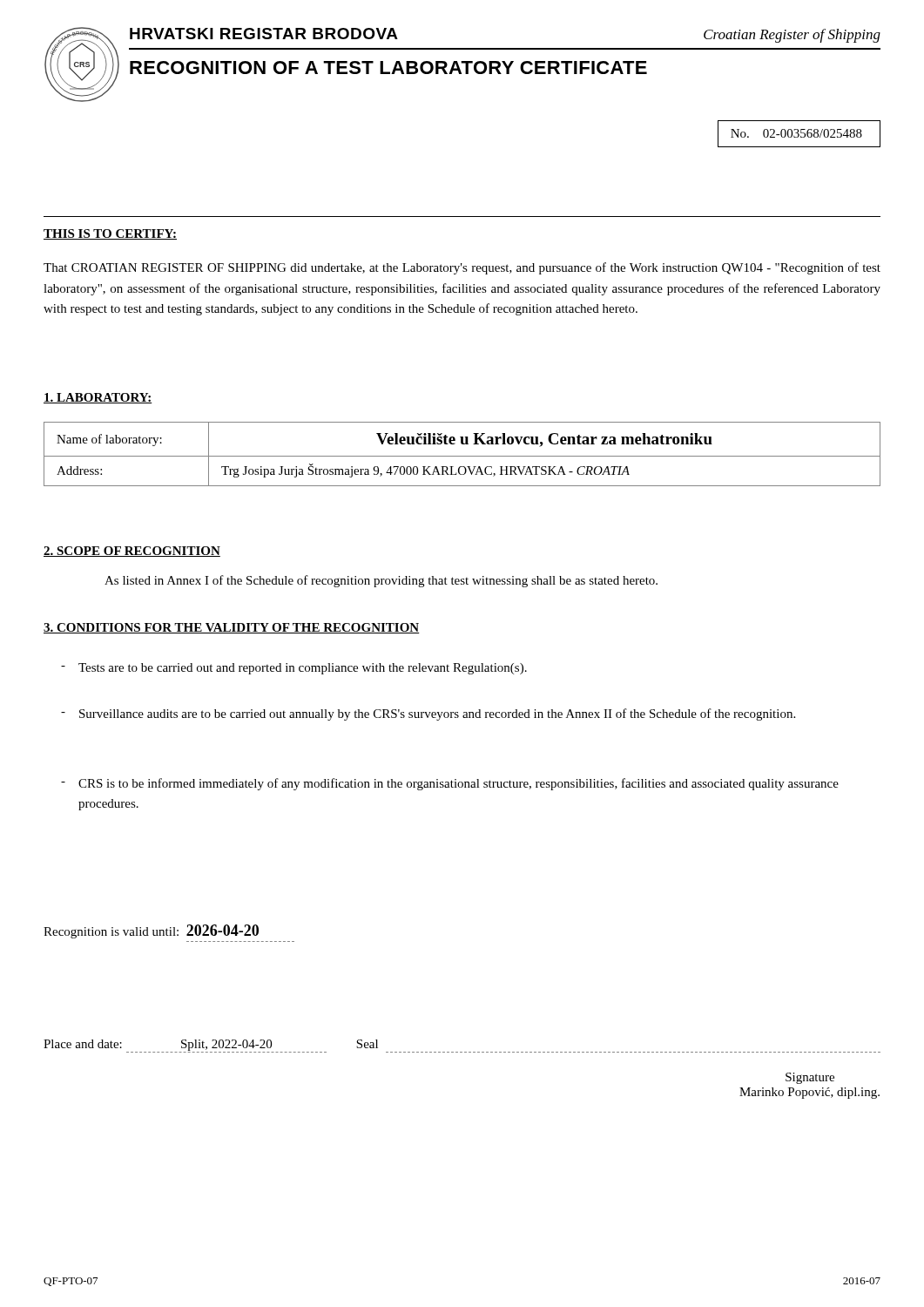This screenshot has height=1307, width=924.
Task: Locate the list item that says "Tests are to be carried"
Action: point(303,667)
